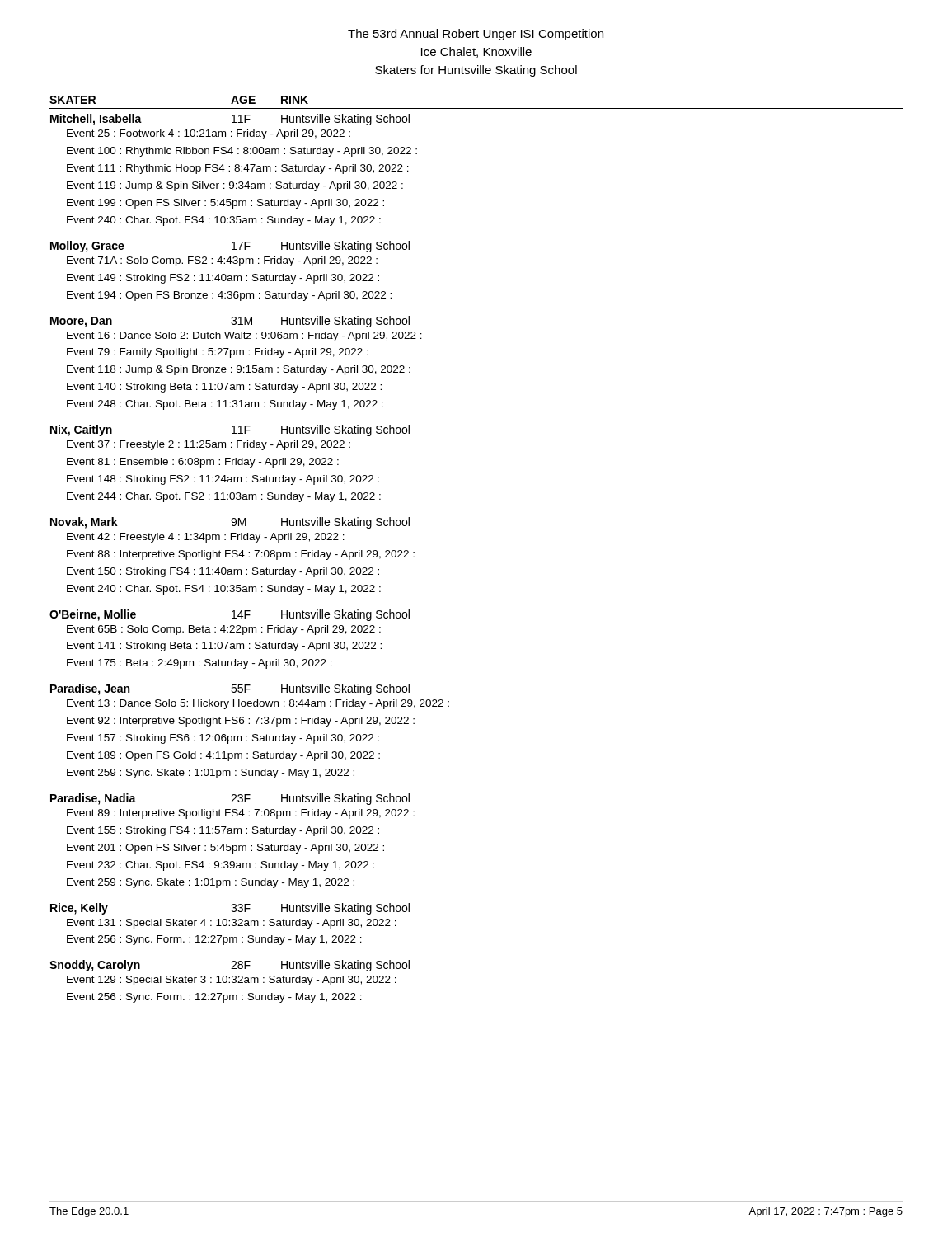This screenshot has width=952, height=1237.
Task: Where is the passage that starts "Paradise, Nadia 23F"?
Action: 230,799
